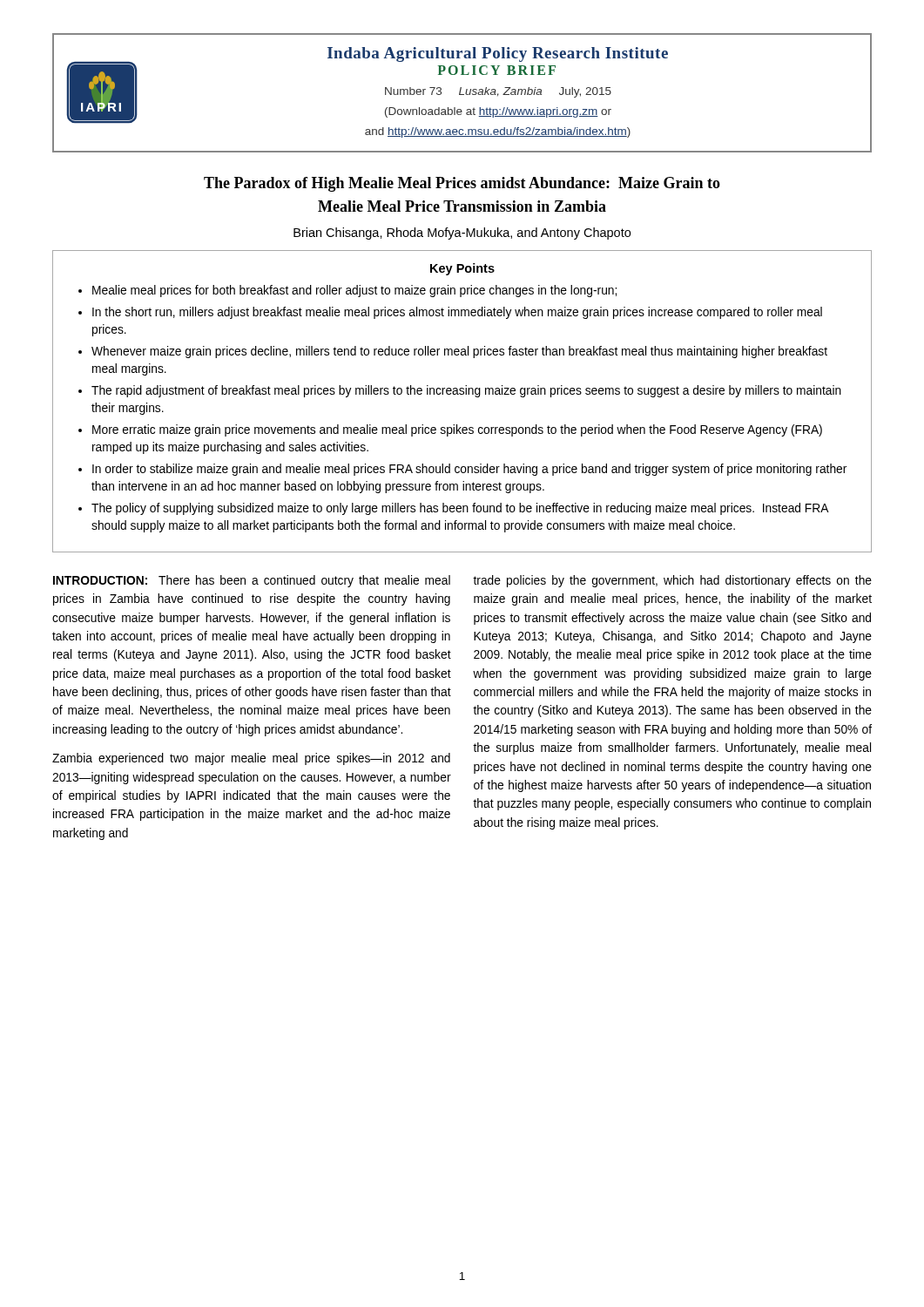Viewport: 924px width, 1307px height.
Task: Find the block on this page that starts "The rapid adjustment of"
Action: click(x=466, y=399)
